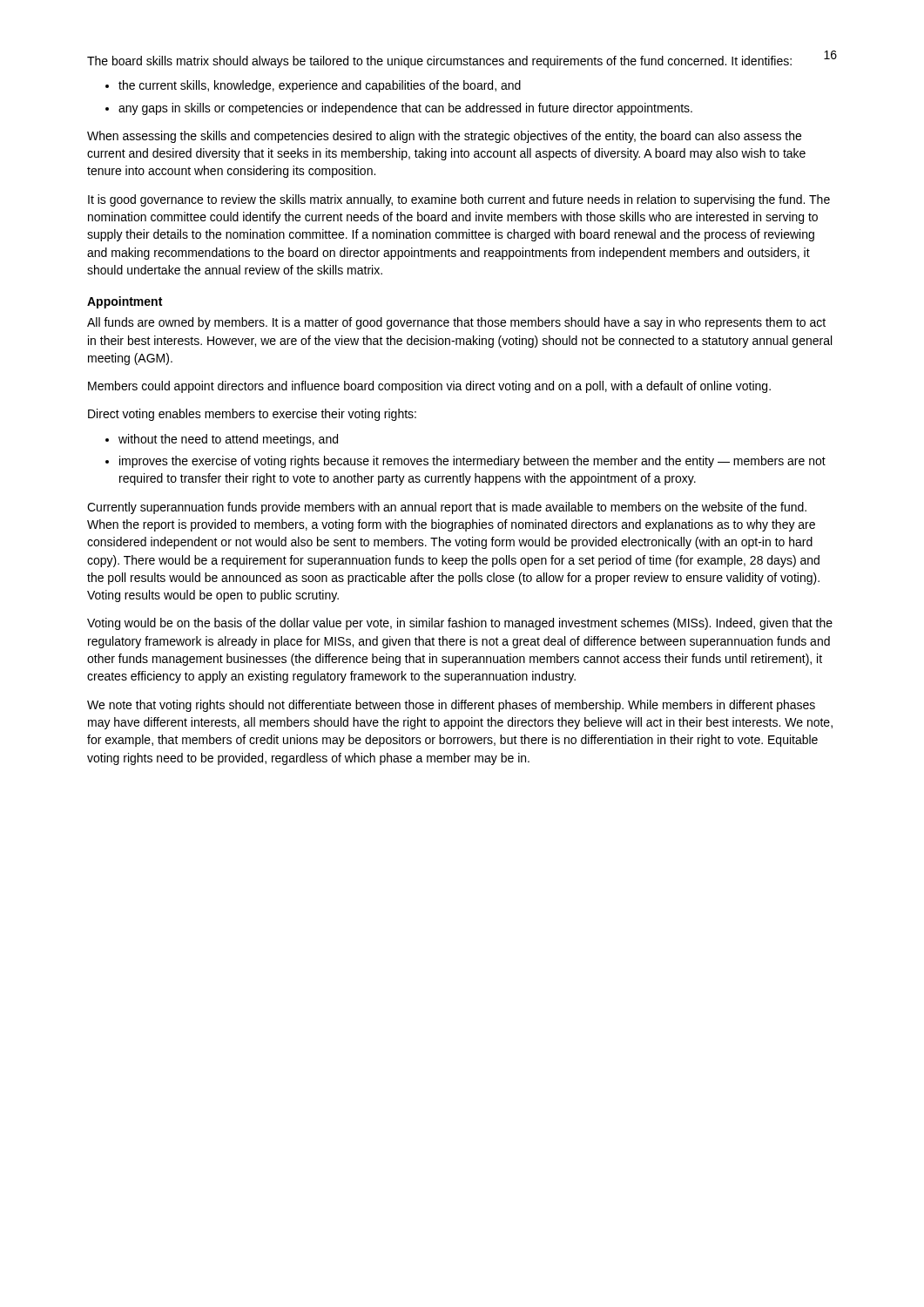Where is the passage that starts "It is good governance to review the"?
The height and width of the screenshot is (1307, 924).
[459, 235]
